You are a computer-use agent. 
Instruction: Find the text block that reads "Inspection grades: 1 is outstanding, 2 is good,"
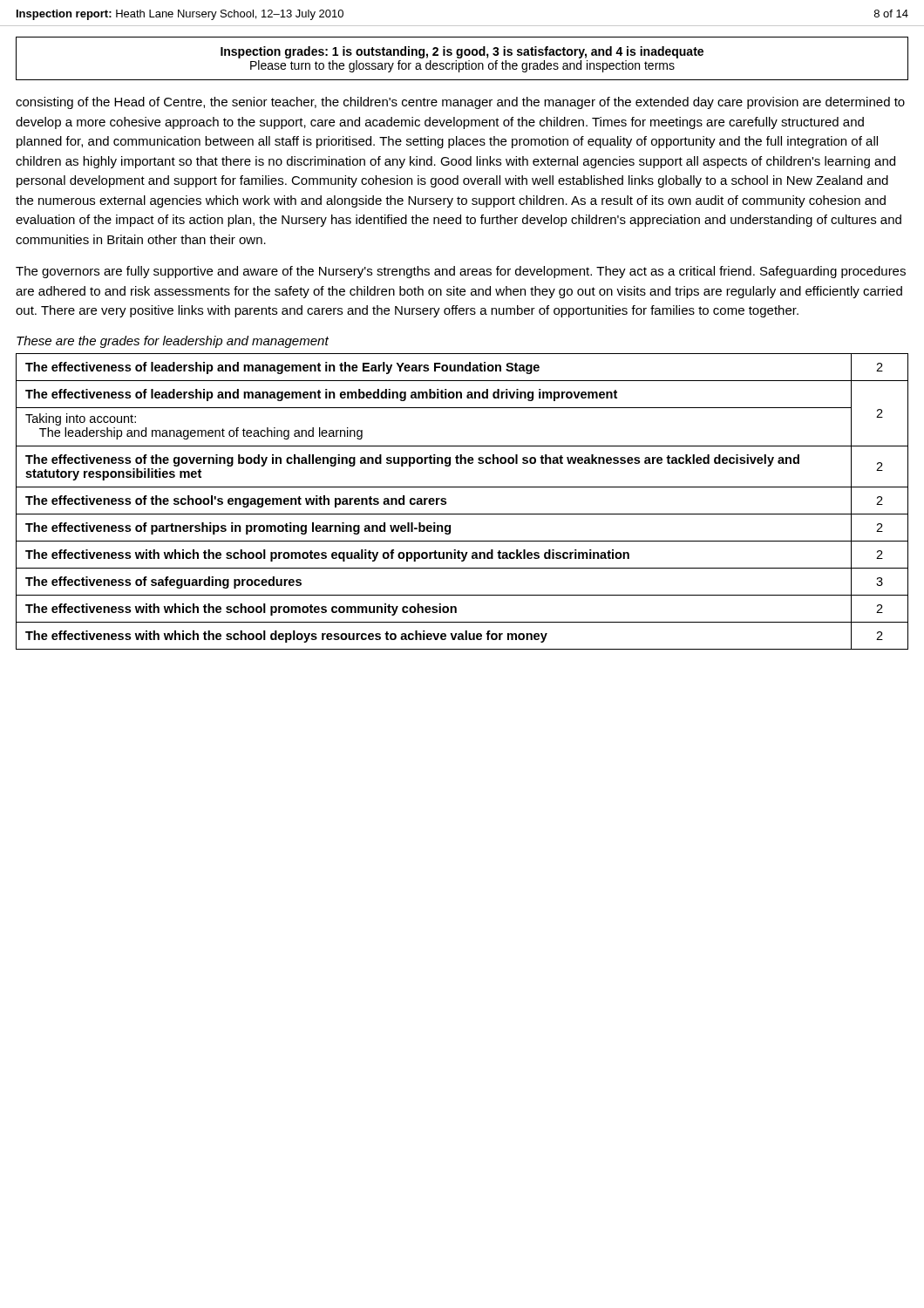click(462, 58)
